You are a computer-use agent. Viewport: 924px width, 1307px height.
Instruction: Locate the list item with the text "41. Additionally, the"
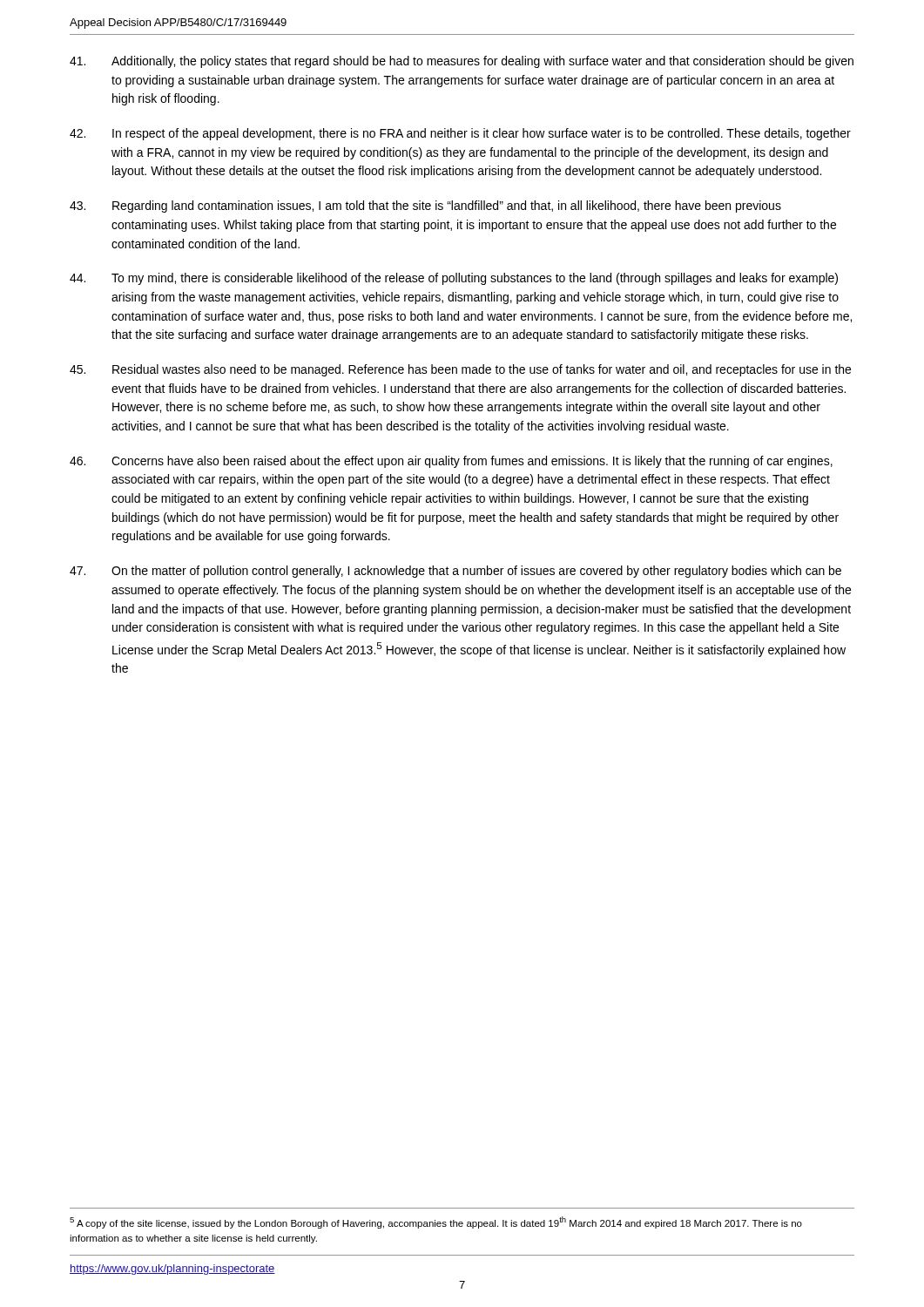click(462, 81)
